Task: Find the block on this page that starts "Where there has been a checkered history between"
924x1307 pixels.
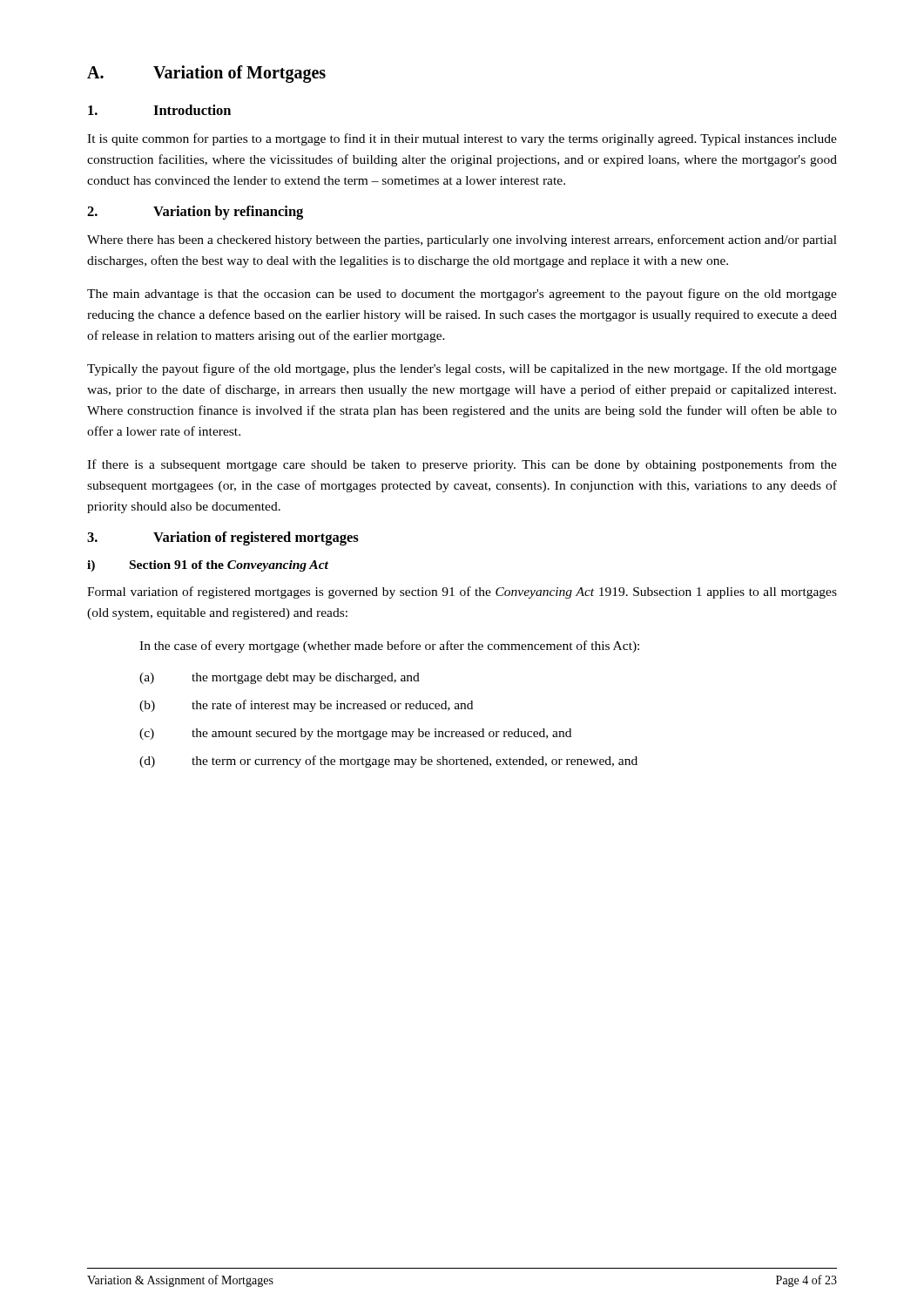Action: coord(462,250)
